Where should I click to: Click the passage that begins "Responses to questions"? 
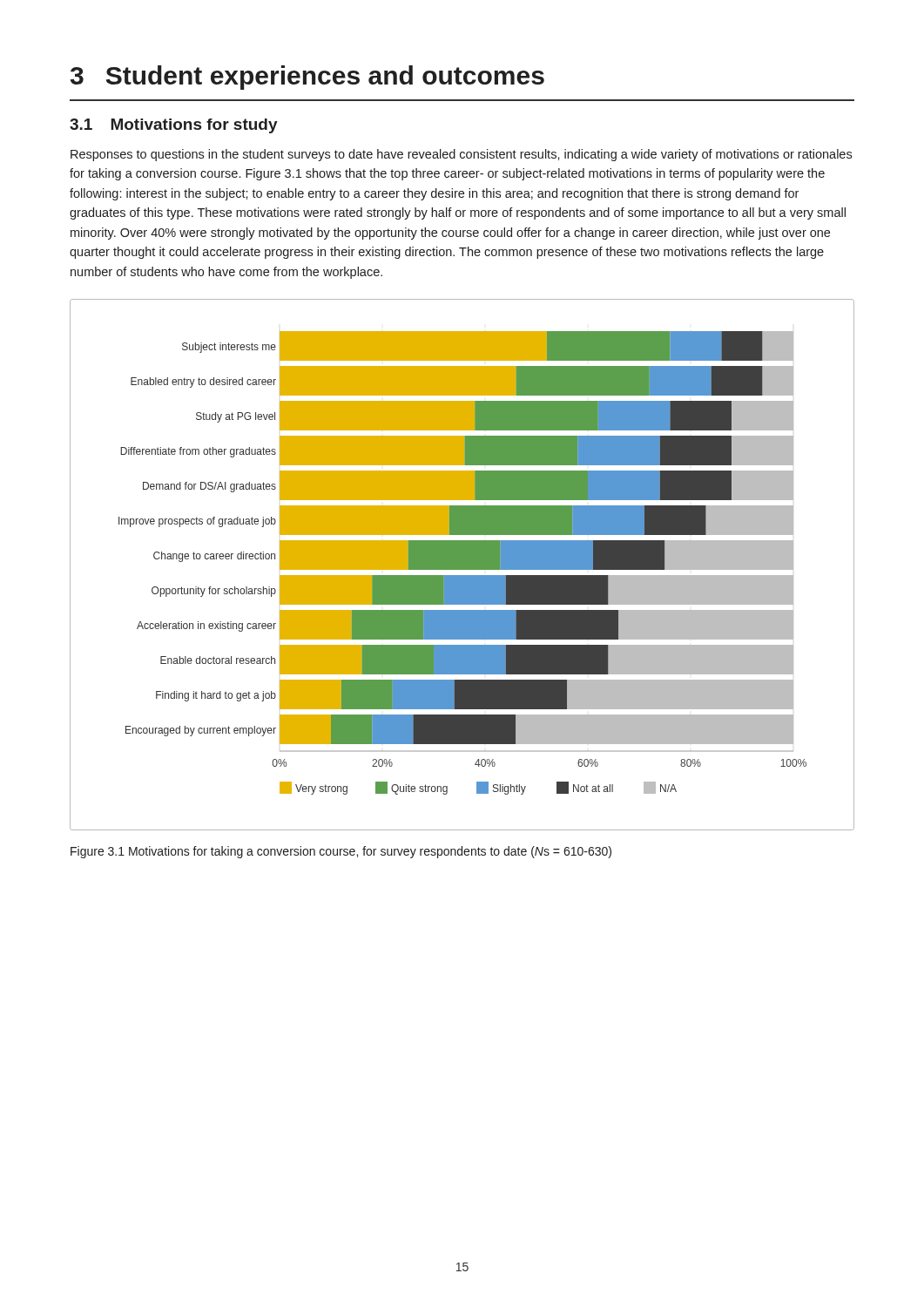pos(461,213)
